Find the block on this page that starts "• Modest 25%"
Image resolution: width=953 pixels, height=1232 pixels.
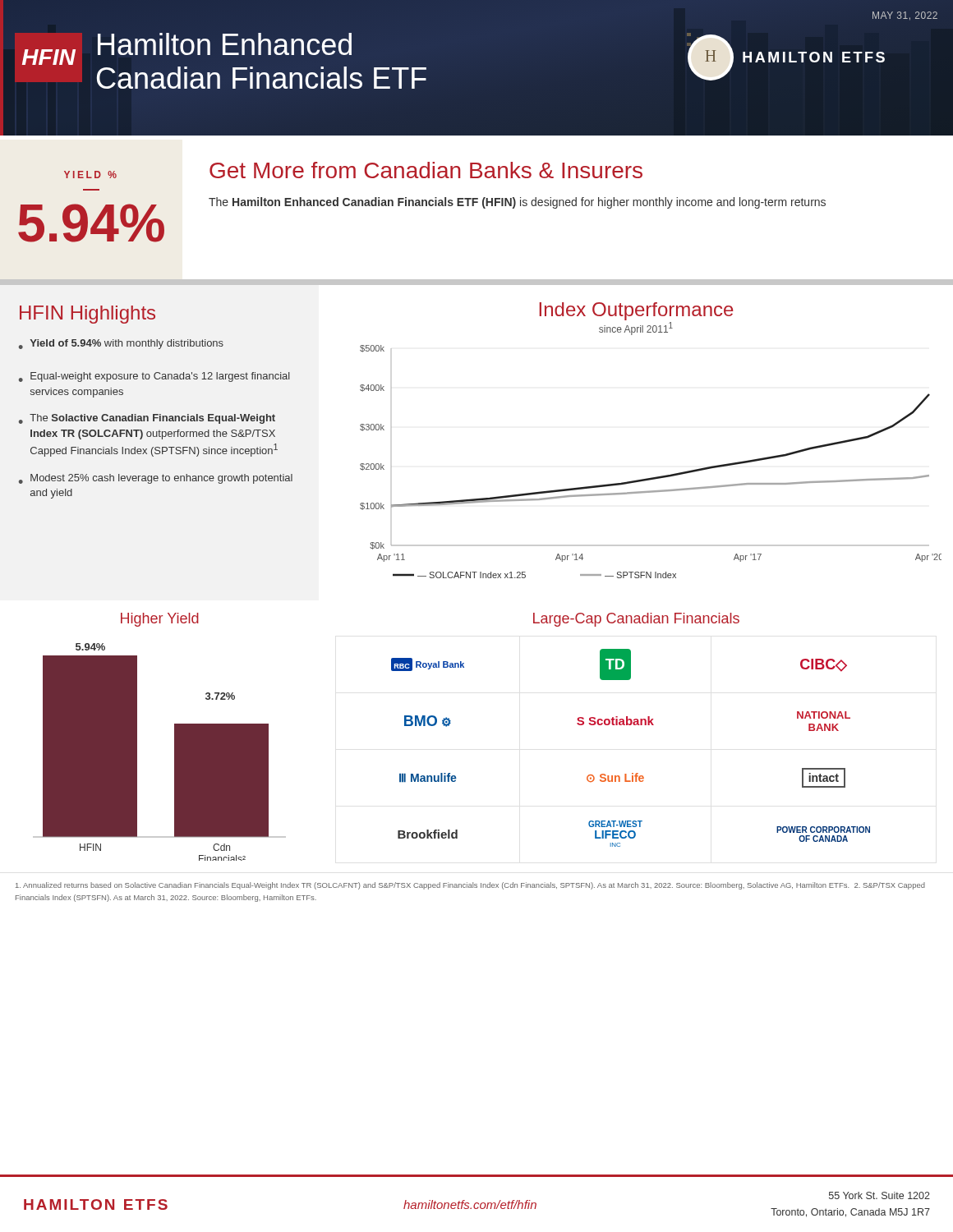[159, 486]
